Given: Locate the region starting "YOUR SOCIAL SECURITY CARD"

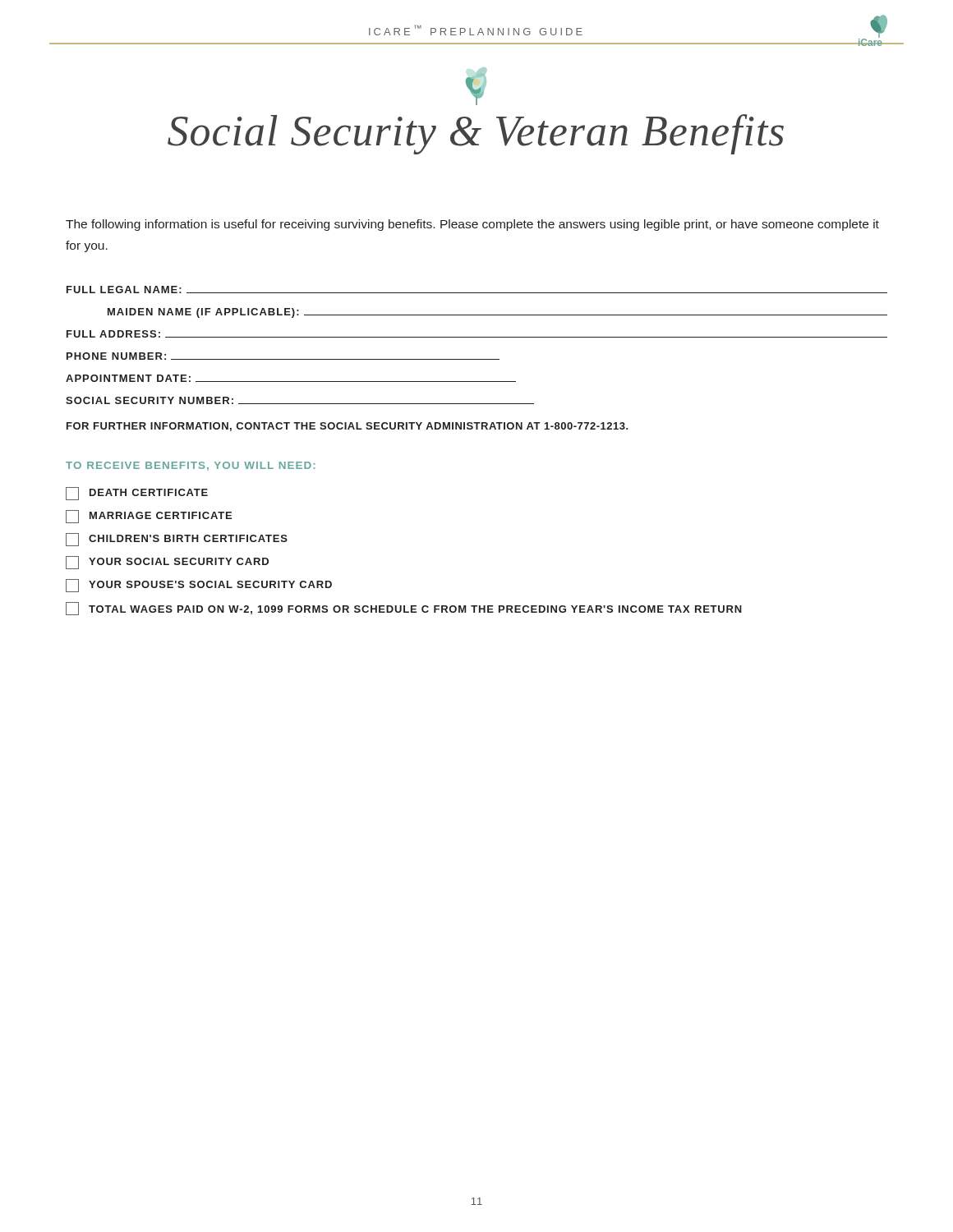Looking at the screenshot, I should pos(168,562).
